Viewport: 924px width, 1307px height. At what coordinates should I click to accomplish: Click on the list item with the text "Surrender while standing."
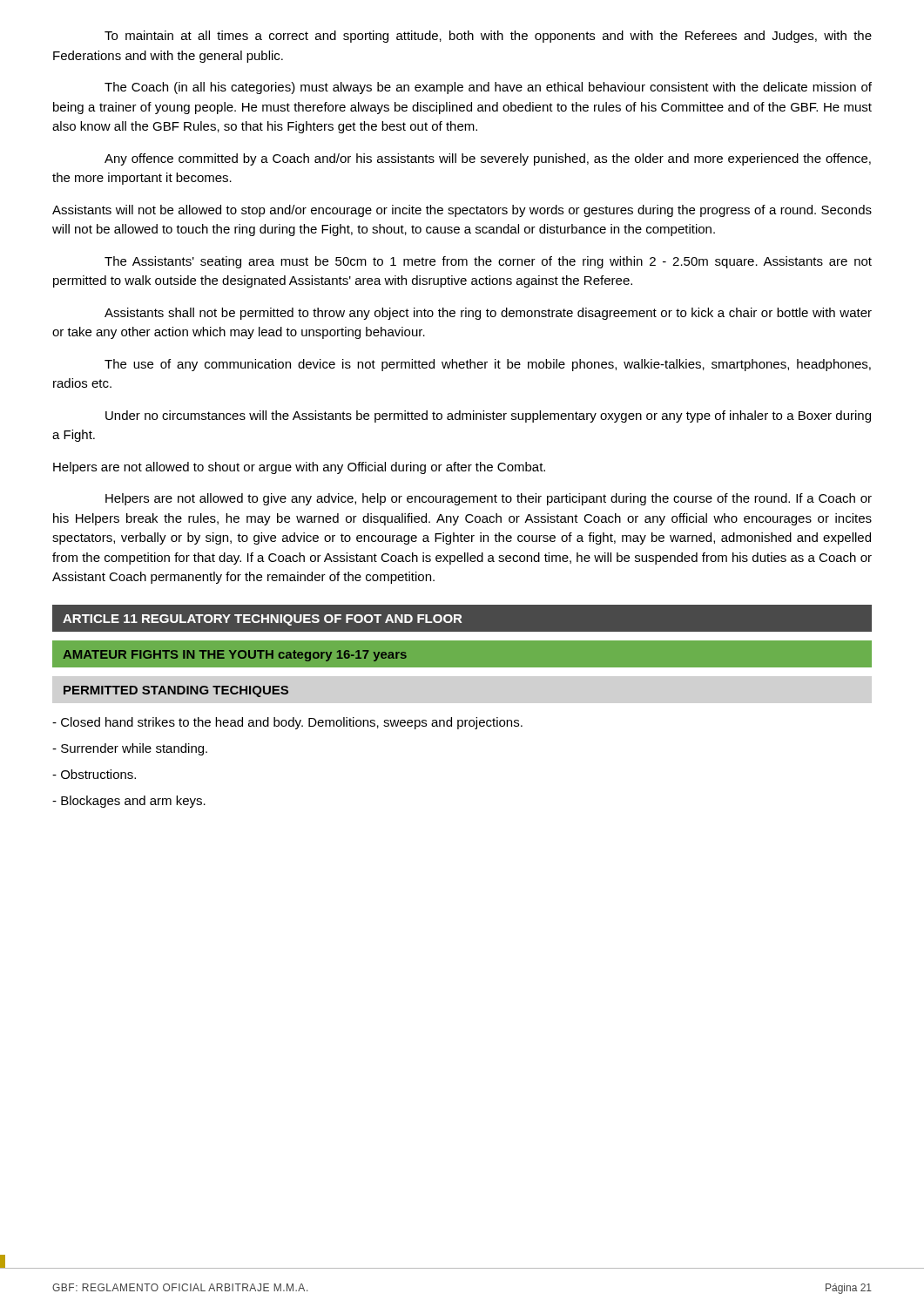pos(130,748)
